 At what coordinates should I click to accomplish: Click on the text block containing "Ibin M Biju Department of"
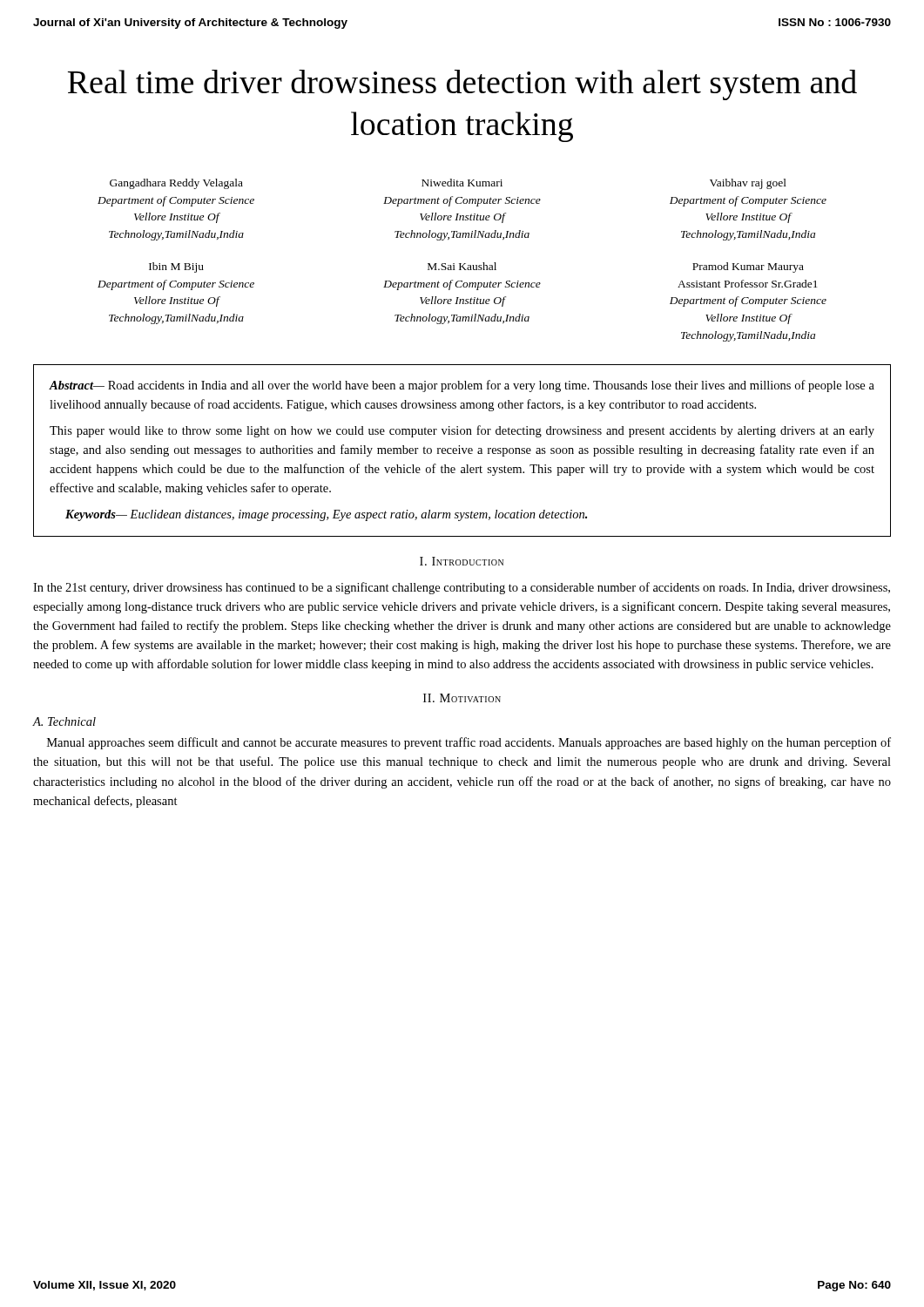tap(176, 292)
